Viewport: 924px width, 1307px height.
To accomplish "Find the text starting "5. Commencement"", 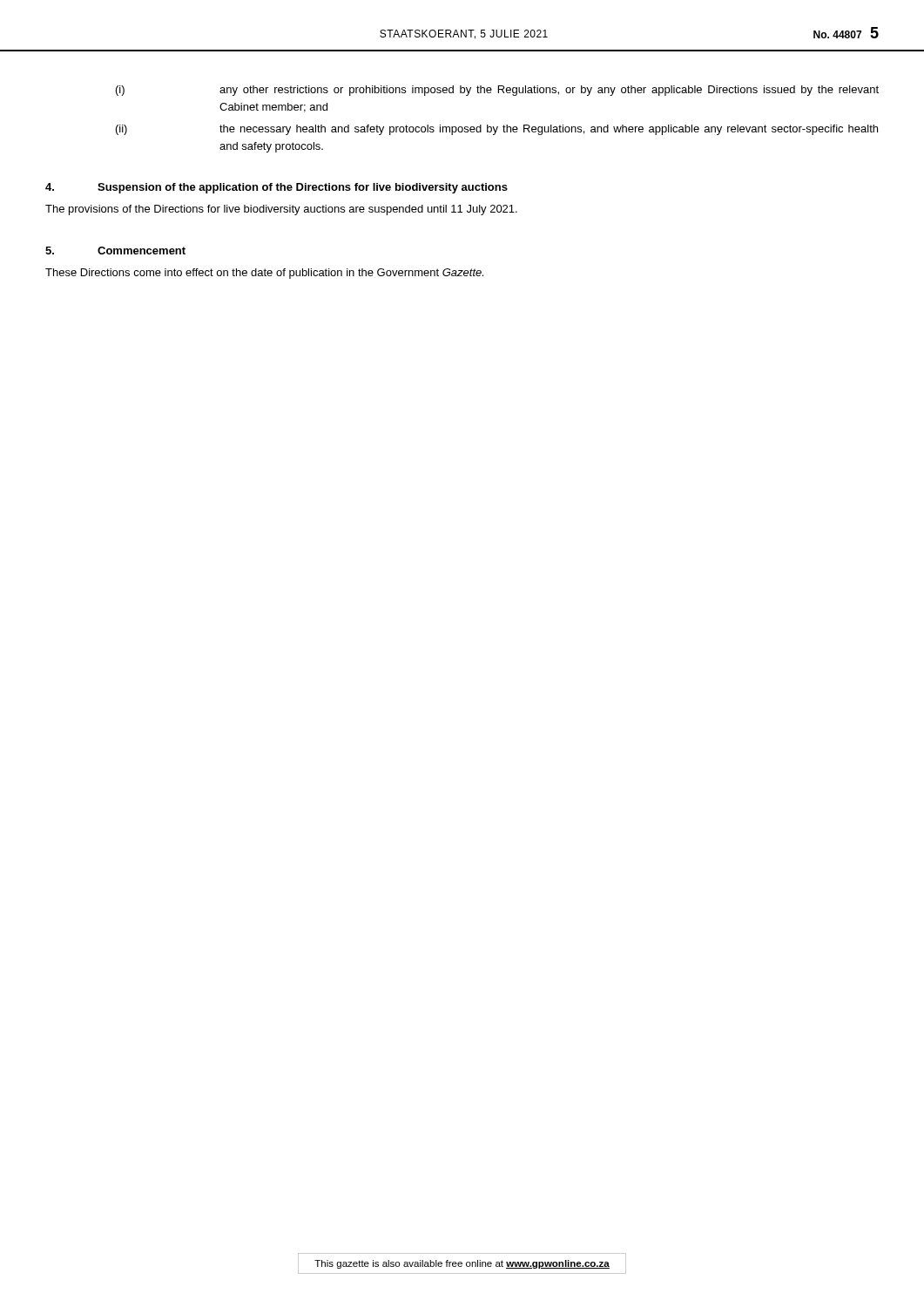I will 115,250.
